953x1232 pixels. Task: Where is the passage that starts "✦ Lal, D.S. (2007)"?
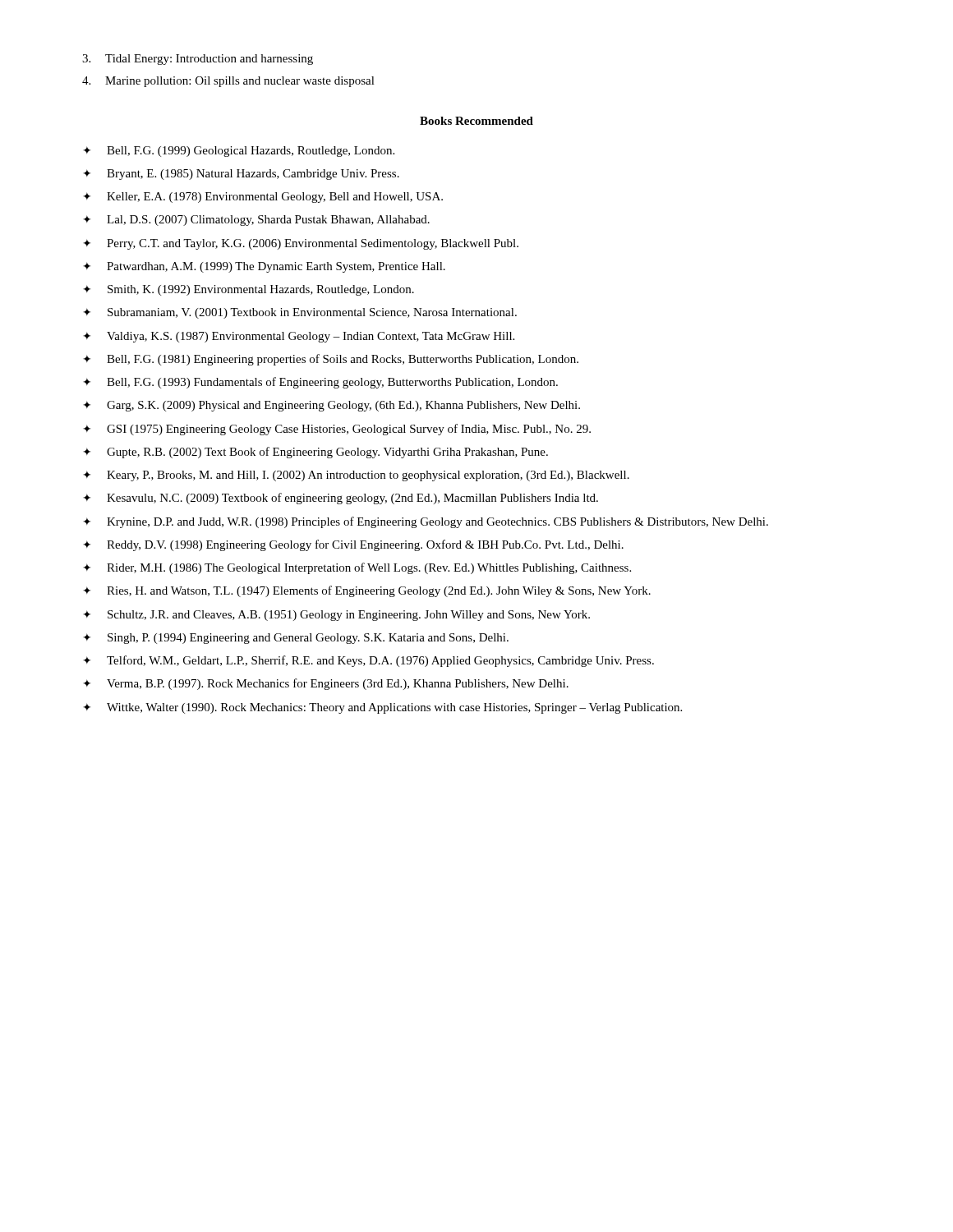tap(256, 221)
